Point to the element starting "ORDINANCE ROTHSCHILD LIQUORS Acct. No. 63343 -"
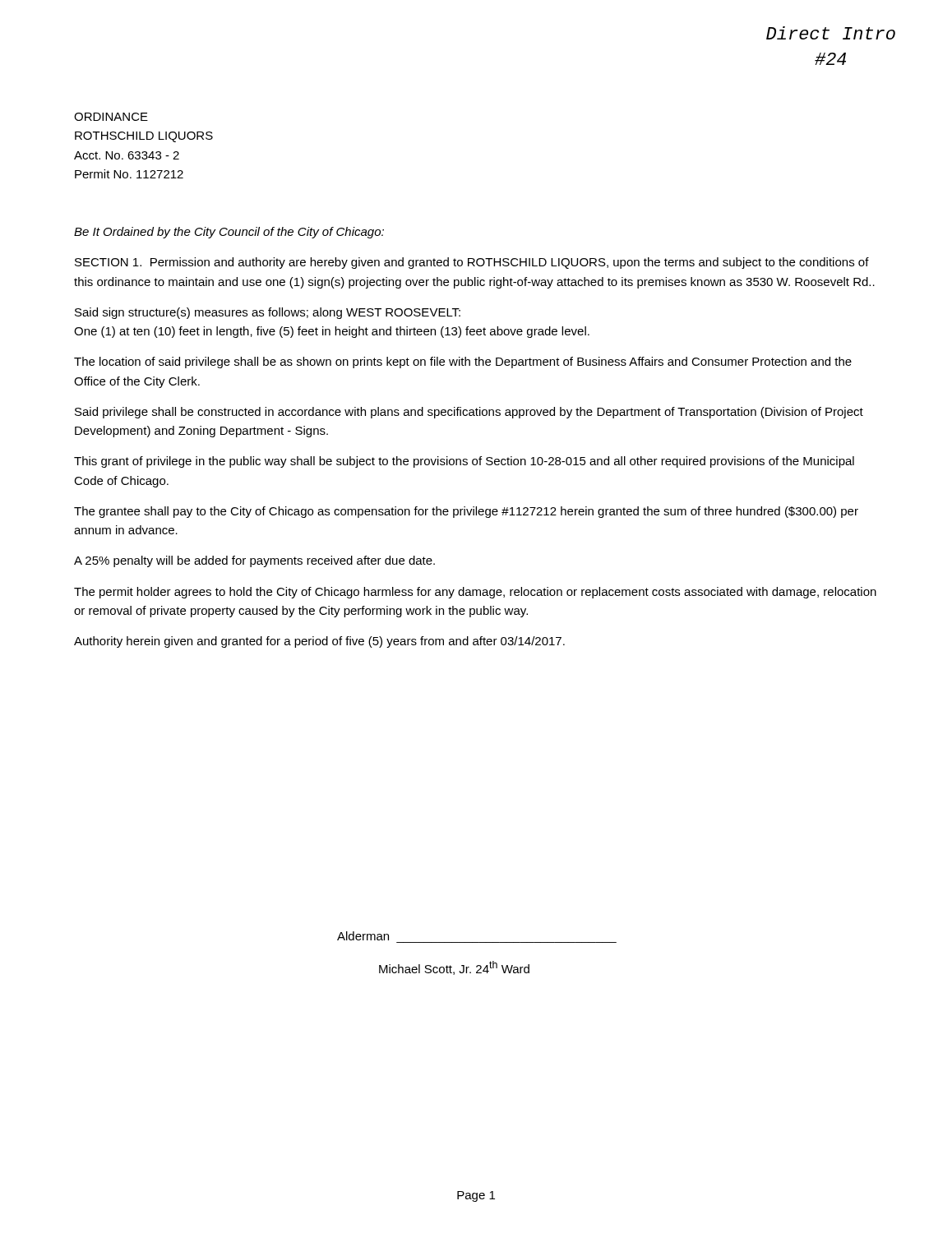 click(144, 145)
